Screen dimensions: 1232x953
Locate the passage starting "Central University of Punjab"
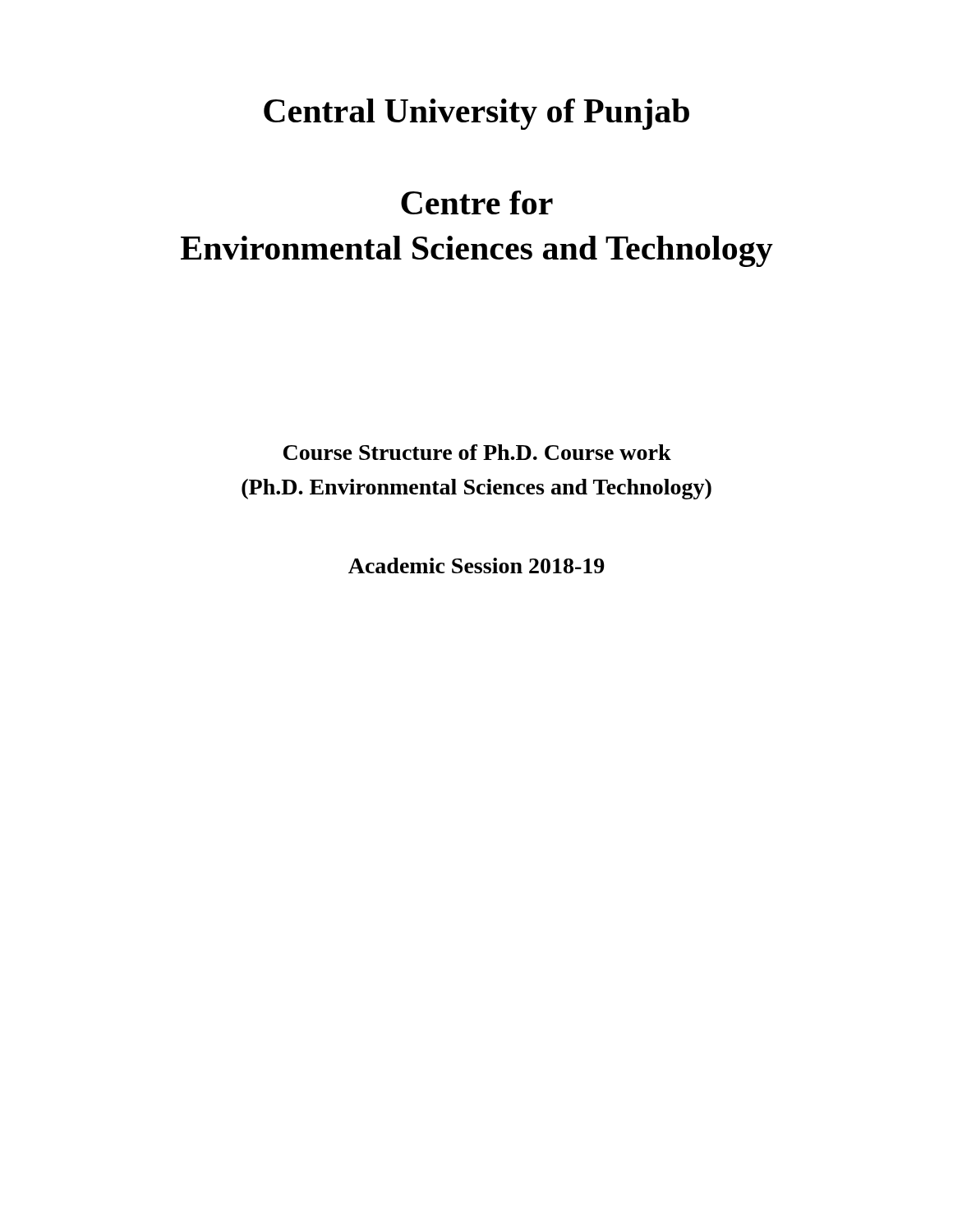(x=476, y=111)
